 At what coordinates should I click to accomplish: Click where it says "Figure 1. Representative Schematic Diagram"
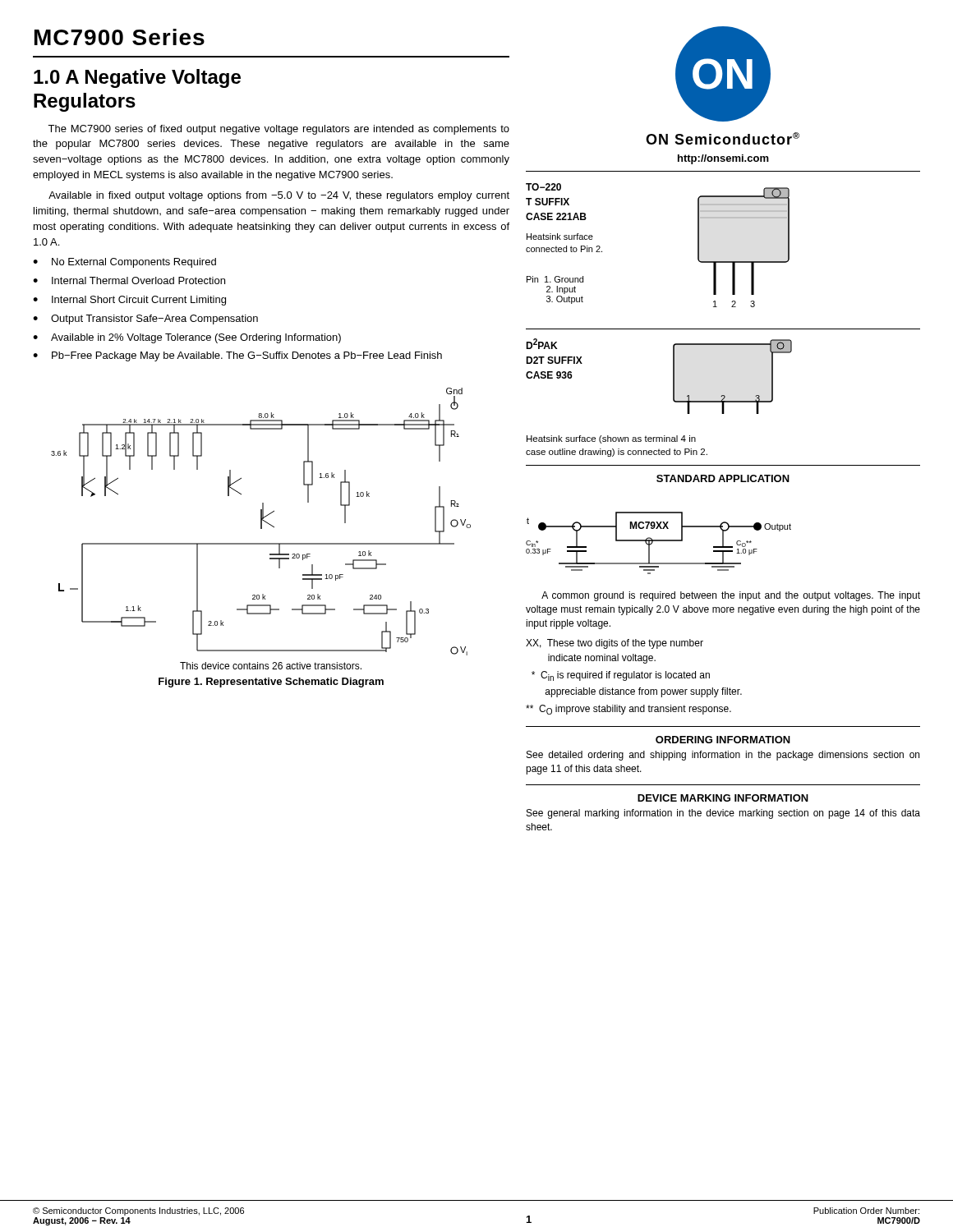tap(271, 681)
